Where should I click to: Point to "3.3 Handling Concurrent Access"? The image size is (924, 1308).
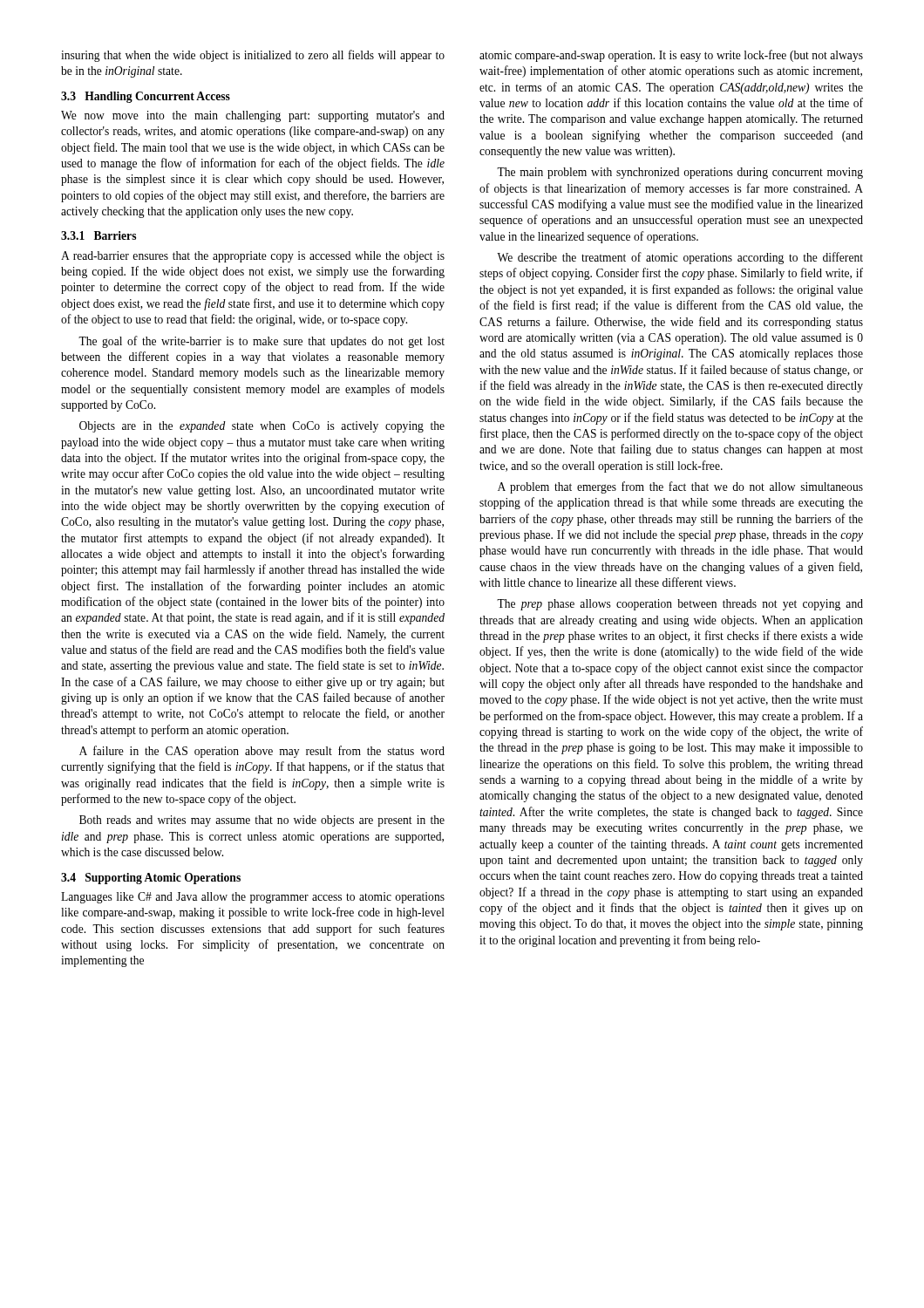[x=146, y=97]
